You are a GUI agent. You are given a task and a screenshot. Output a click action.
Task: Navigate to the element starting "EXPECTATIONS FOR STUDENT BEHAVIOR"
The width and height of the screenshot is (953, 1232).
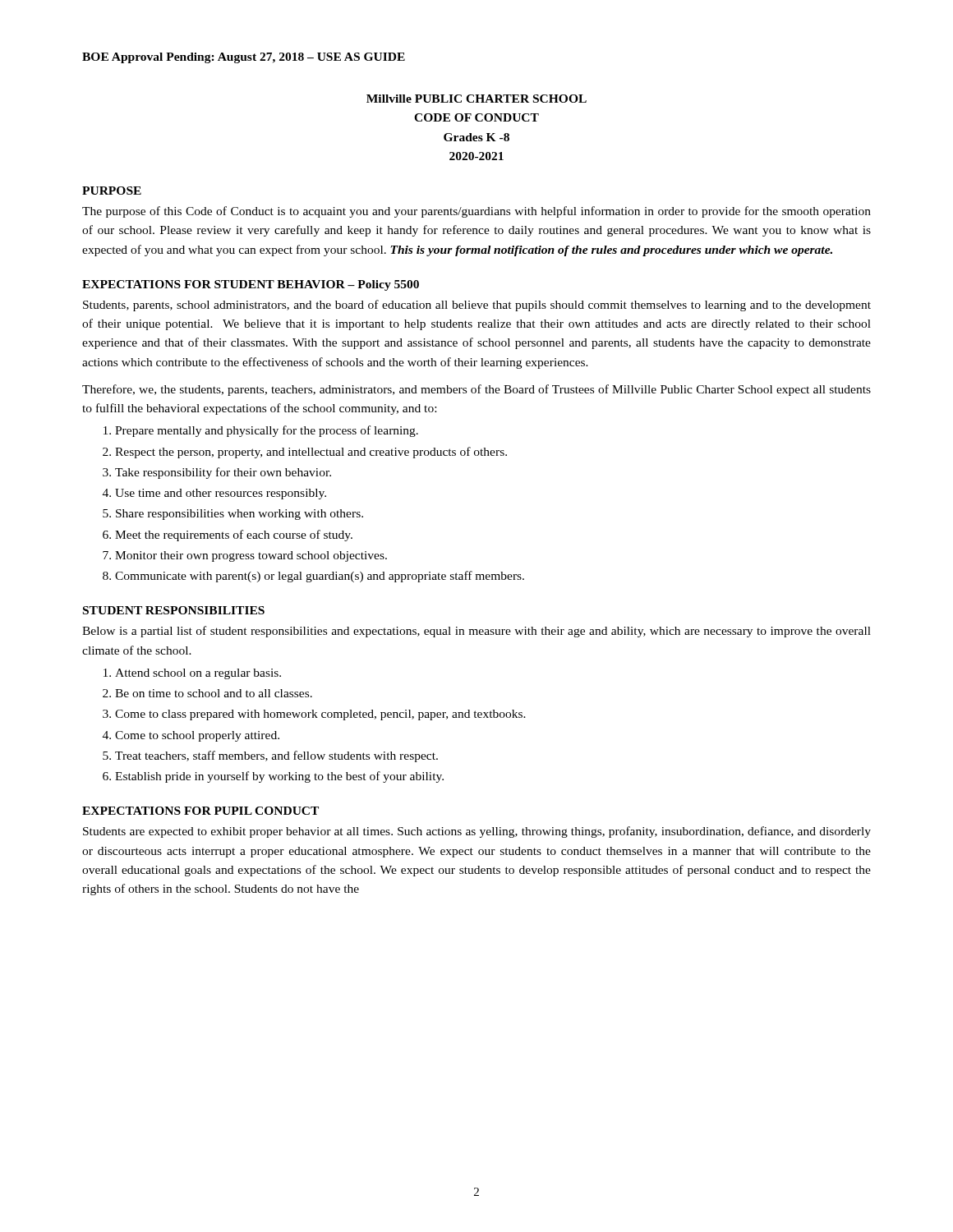(251, 284)
